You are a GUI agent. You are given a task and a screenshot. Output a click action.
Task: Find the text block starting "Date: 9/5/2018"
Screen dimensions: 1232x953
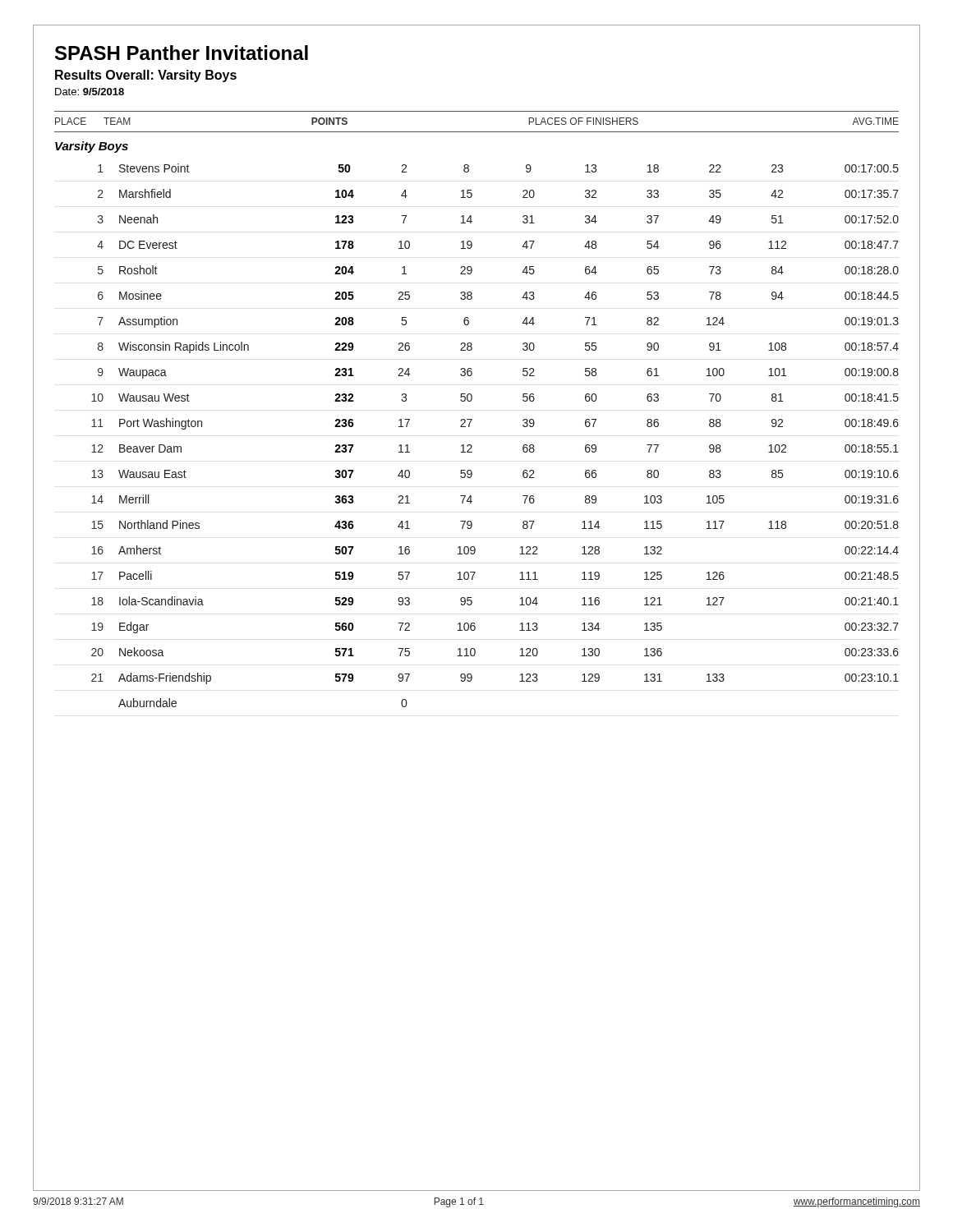tap(89, 92)
